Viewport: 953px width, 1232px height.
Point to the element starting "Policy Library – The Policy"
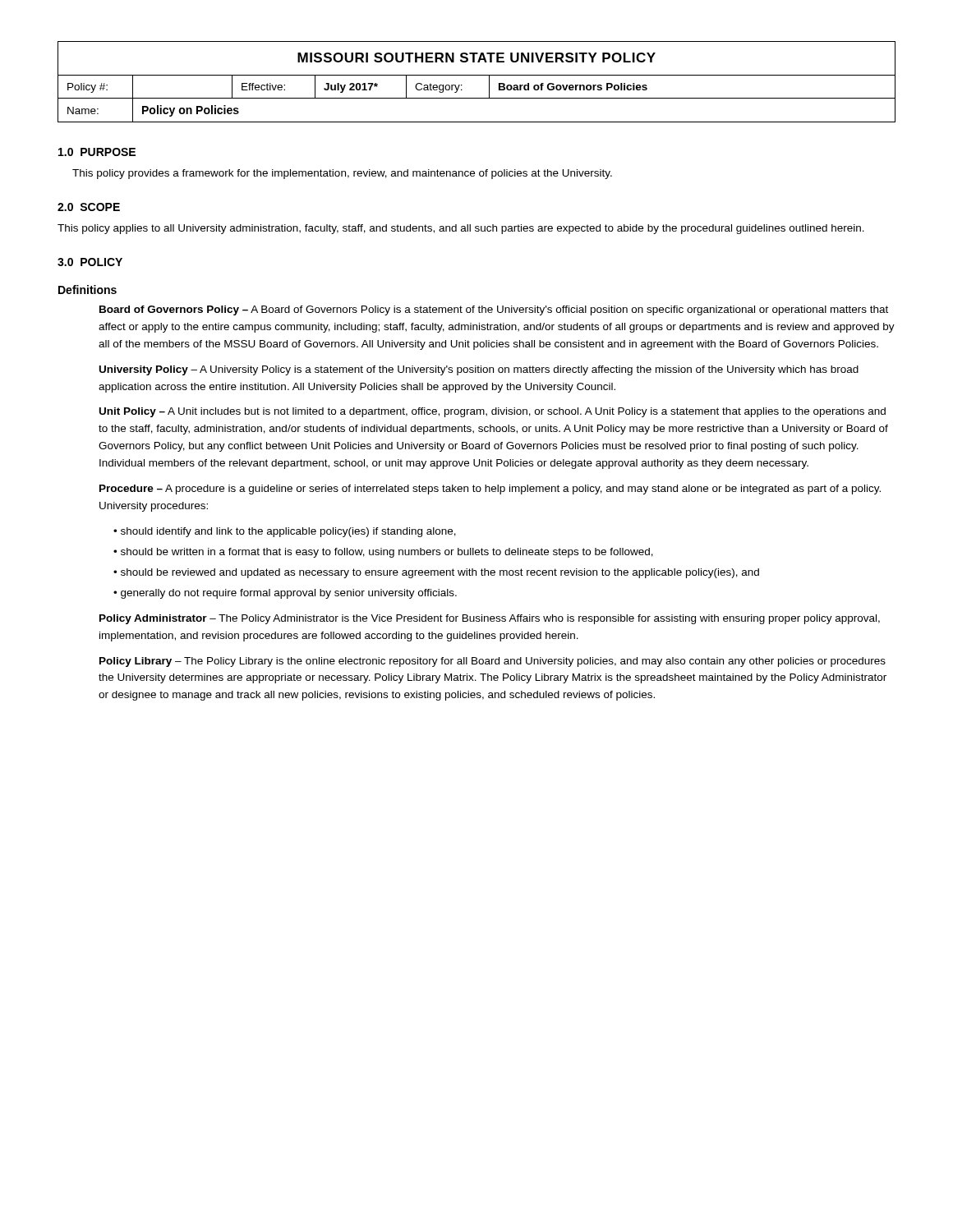tap(493, 678)
